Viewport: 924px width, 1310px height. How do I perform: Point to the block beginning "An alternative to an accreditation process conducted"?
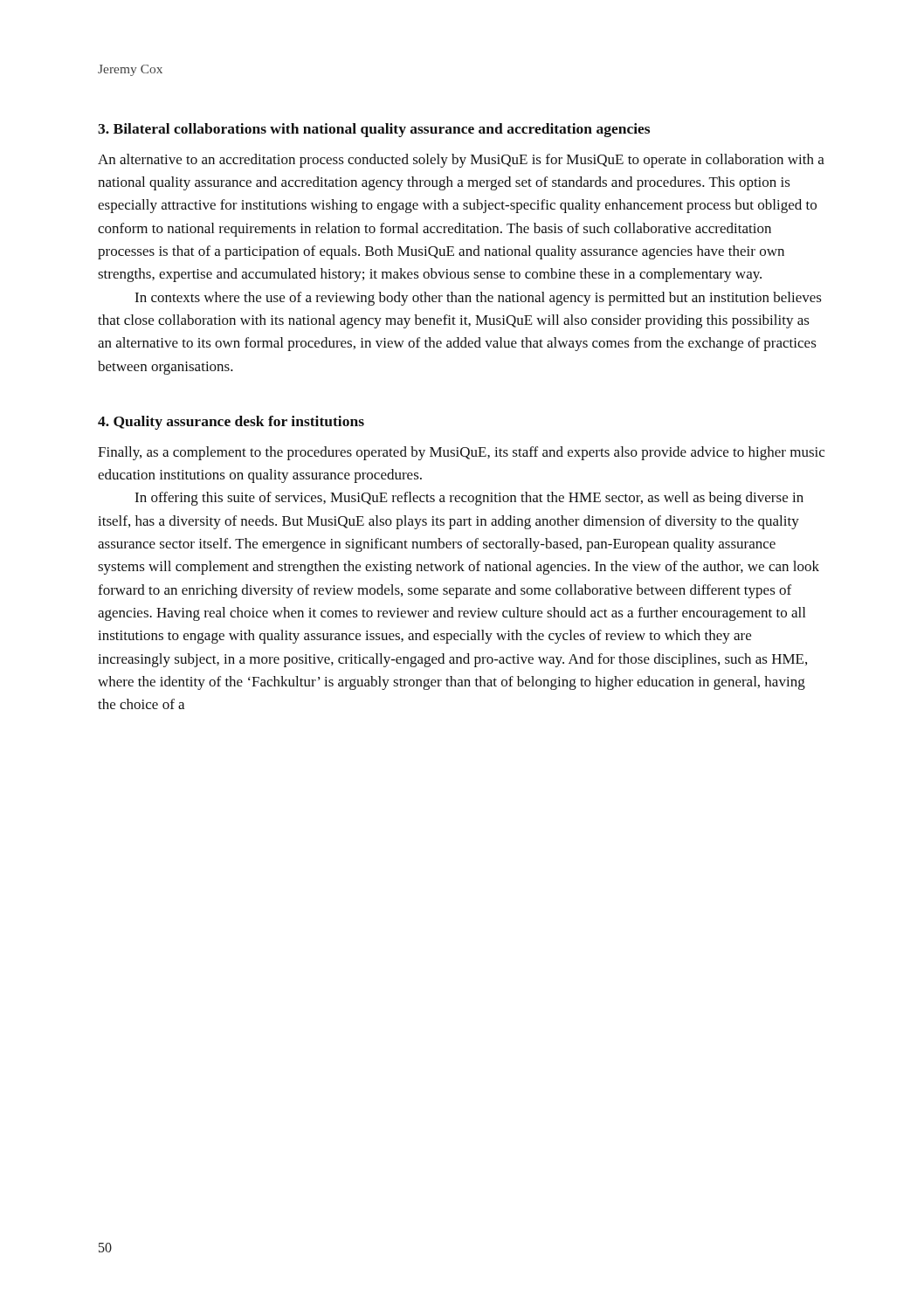coord(462,217)
